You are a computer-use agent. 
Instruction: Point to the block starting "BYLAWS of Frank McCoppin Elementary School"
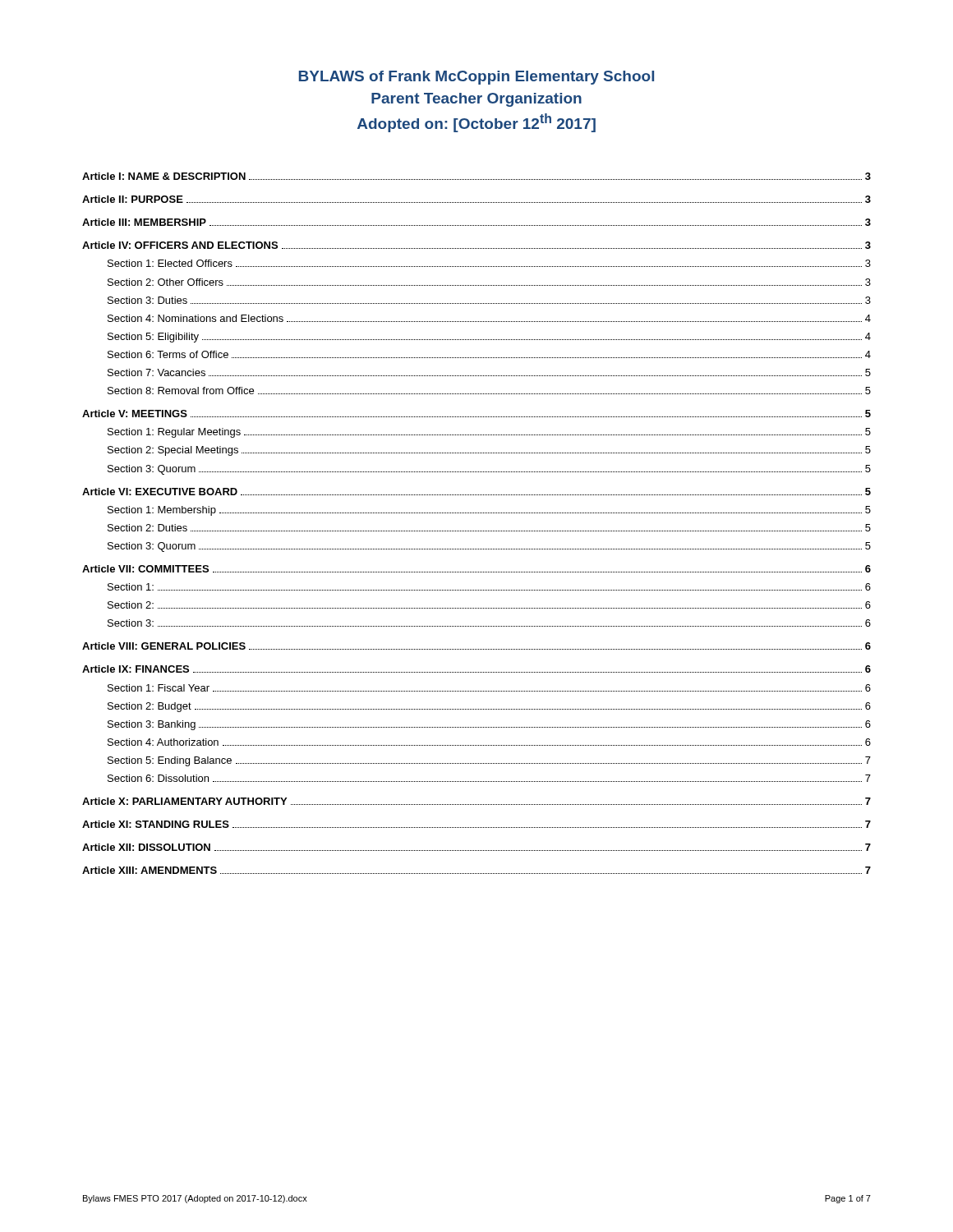(x=476, y=100)
